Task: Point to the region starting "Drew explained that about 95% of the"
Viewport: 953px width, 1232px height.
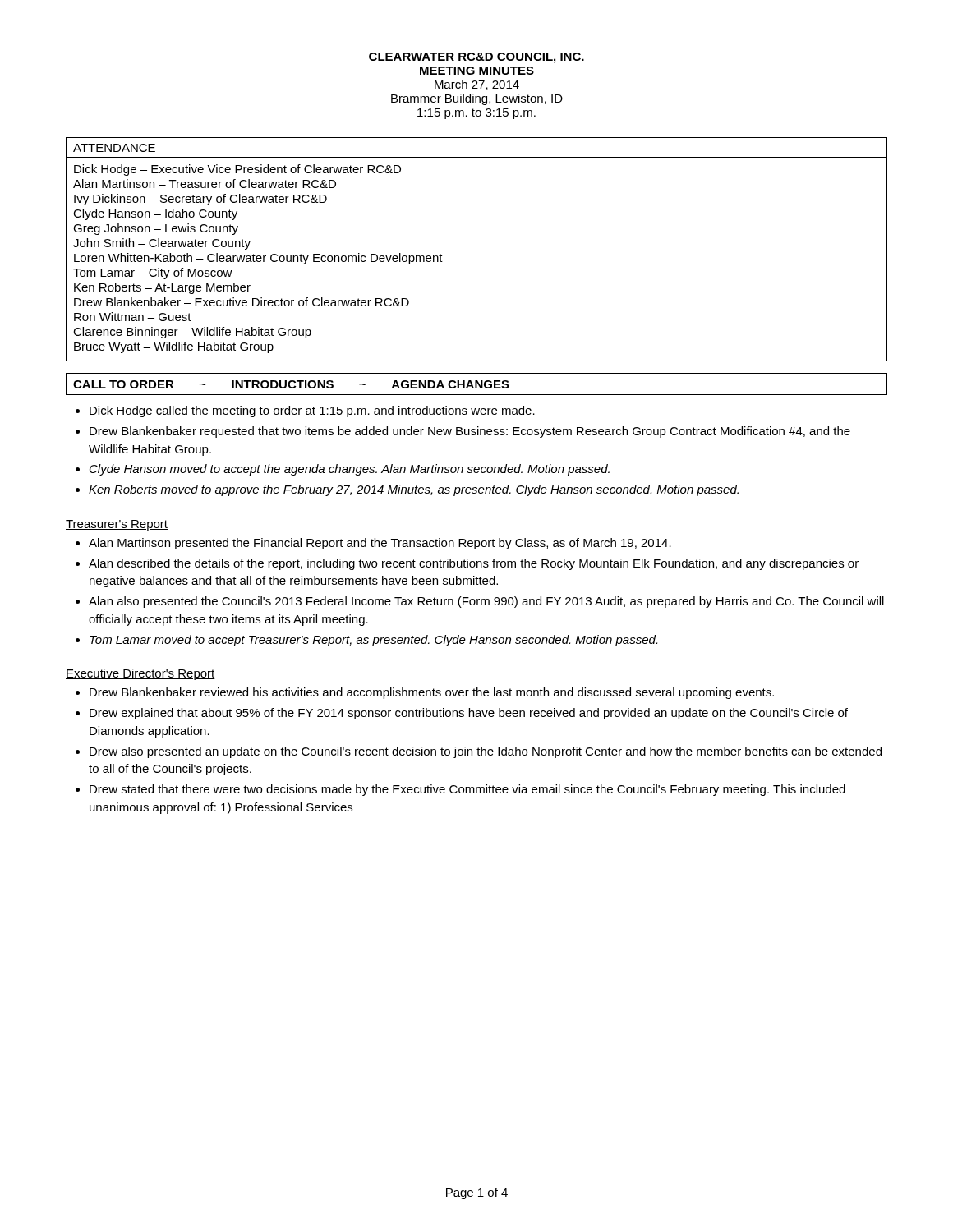Action: (x=468, y=721)
